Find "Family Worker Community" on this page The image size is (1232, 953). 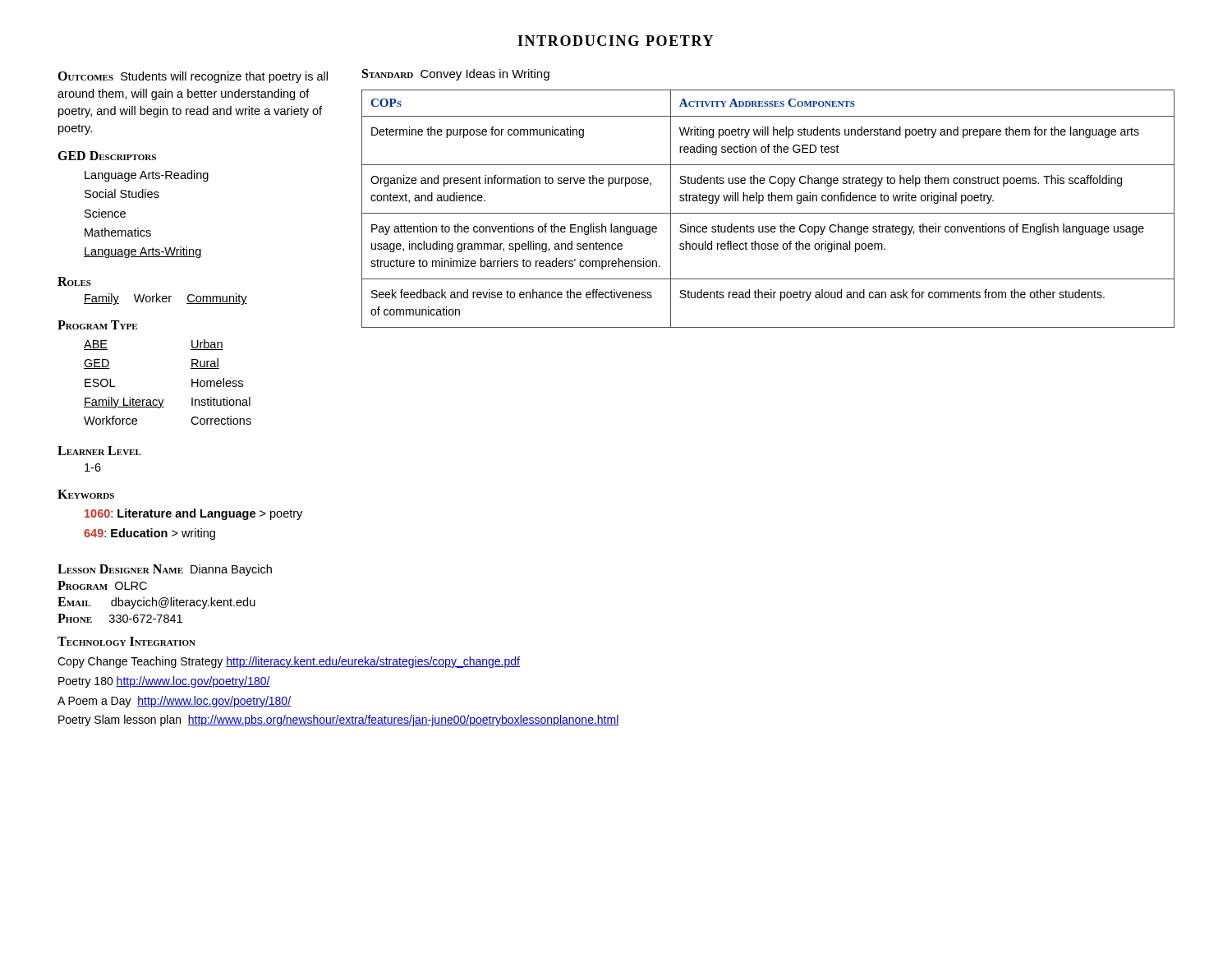pyautogui.click(x=165, y=298)
